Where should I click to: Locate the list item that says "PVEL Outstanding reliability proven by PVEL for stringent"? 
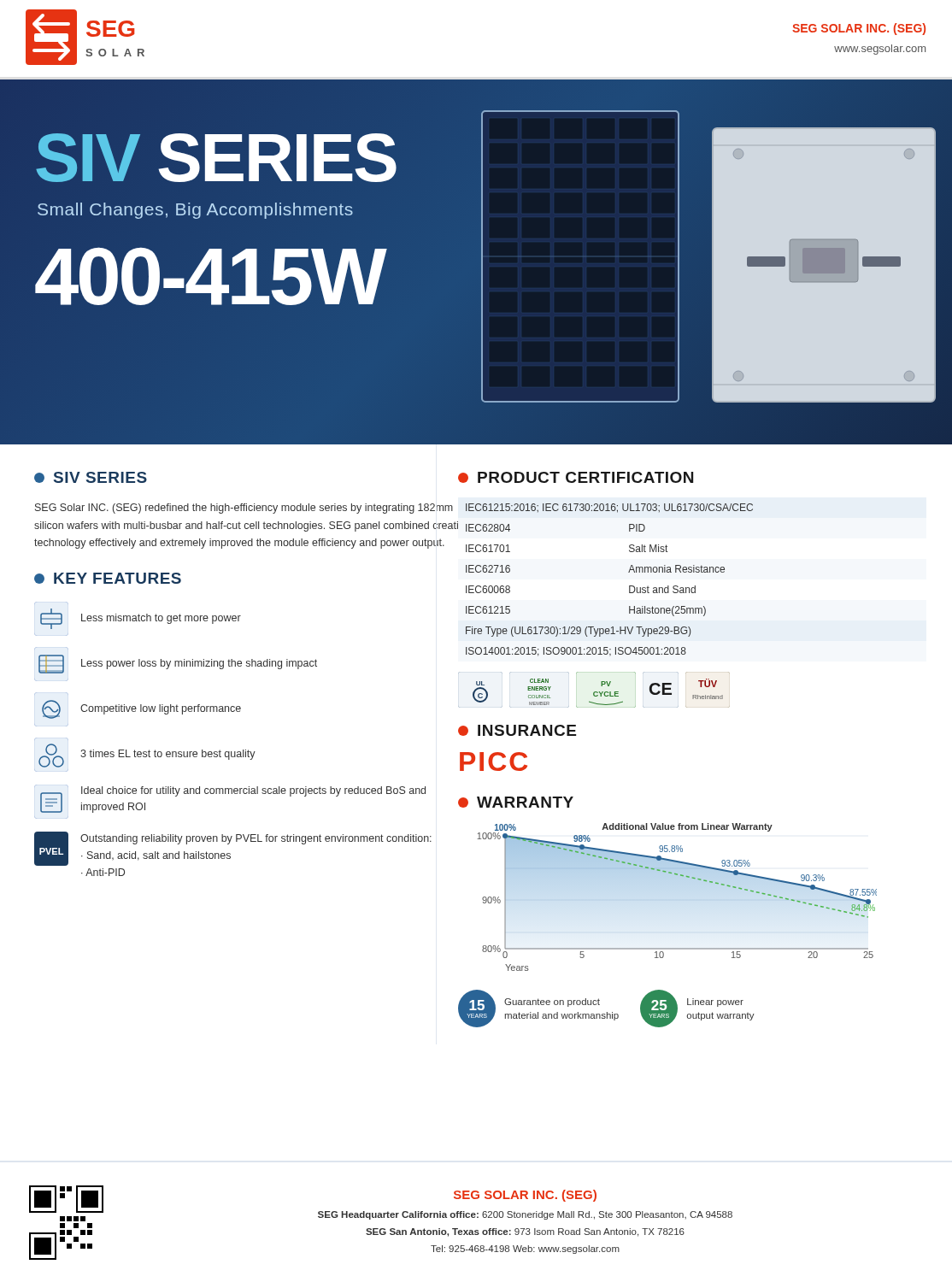click(x=233, y=855)
